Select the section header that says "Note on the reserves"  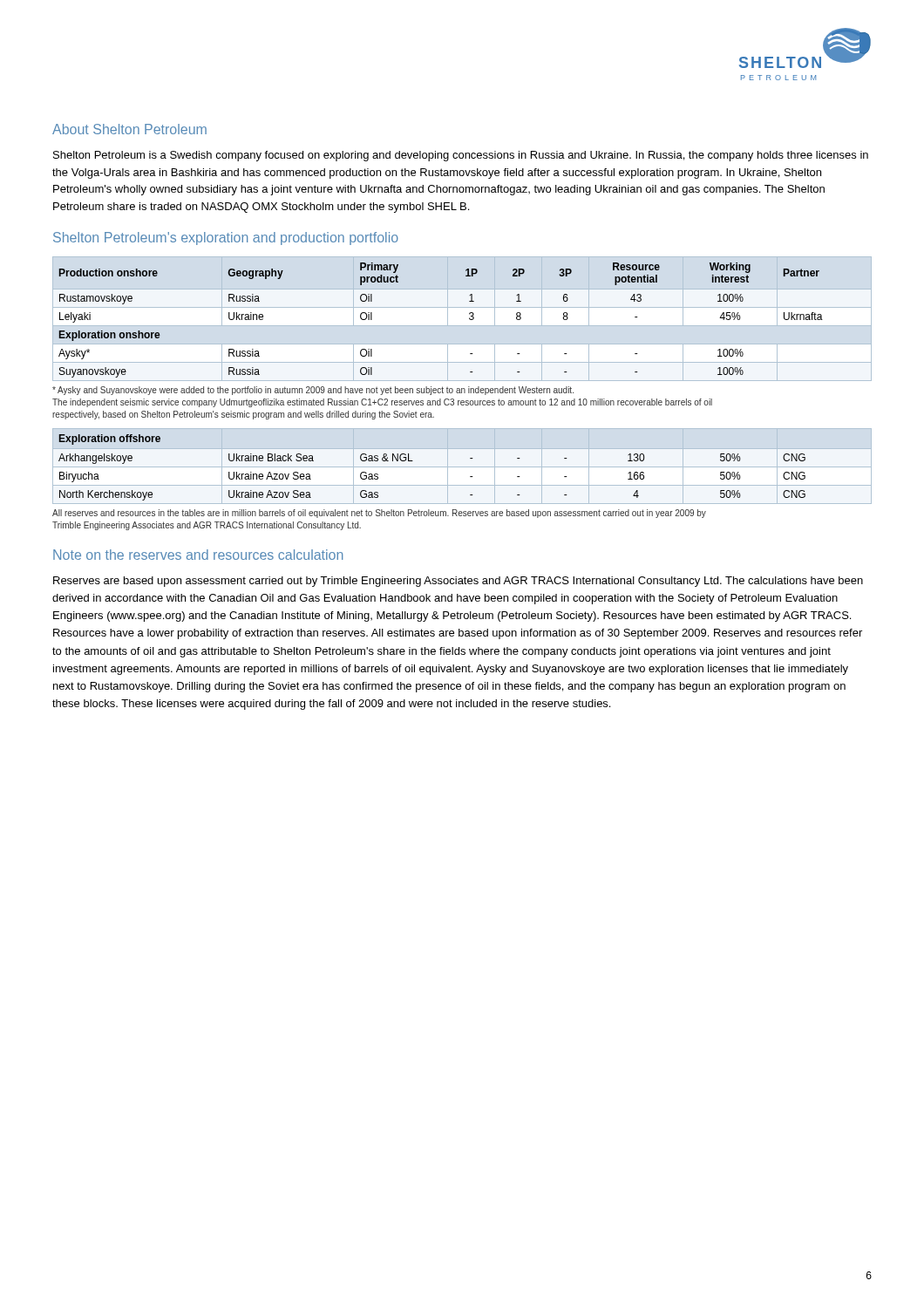click(198, 555)
